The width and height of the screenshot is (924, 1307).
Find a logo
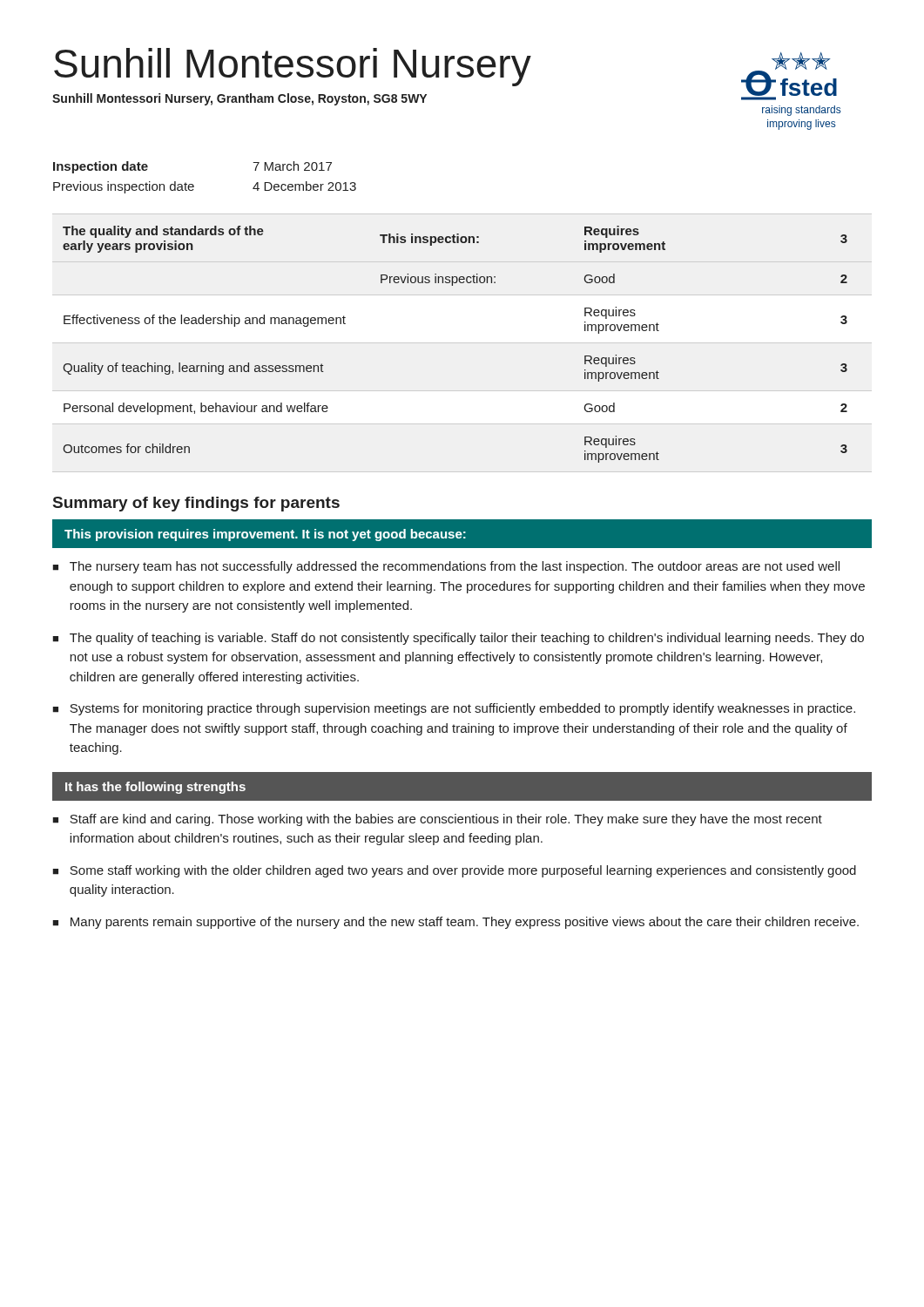pyautogui.click(x=802, y=91)
